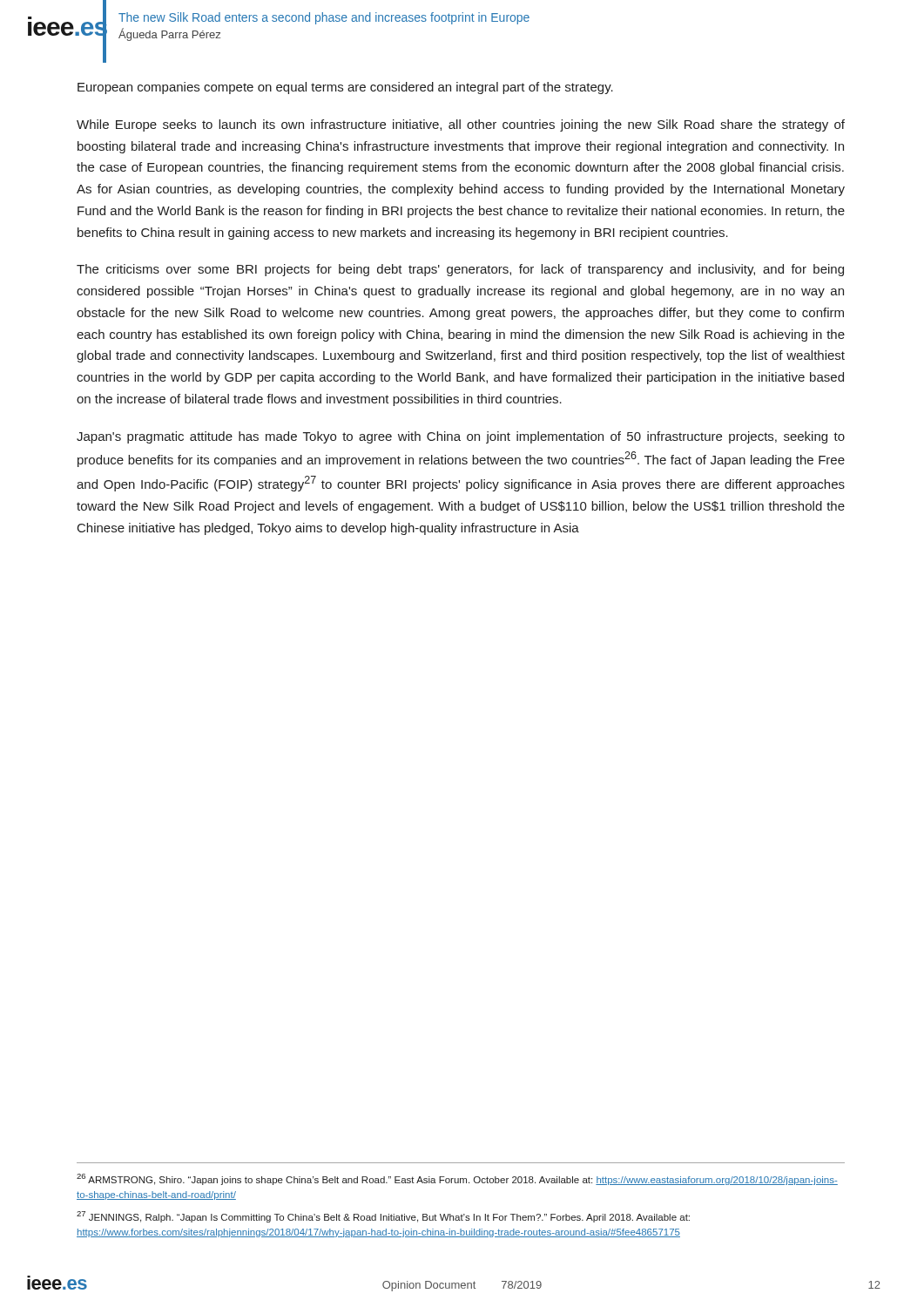Screen dimensions: 1307x924
Task: Click on the element starting "27 JENNINGS, Ralph. “Japan"
Action: 384,1223
